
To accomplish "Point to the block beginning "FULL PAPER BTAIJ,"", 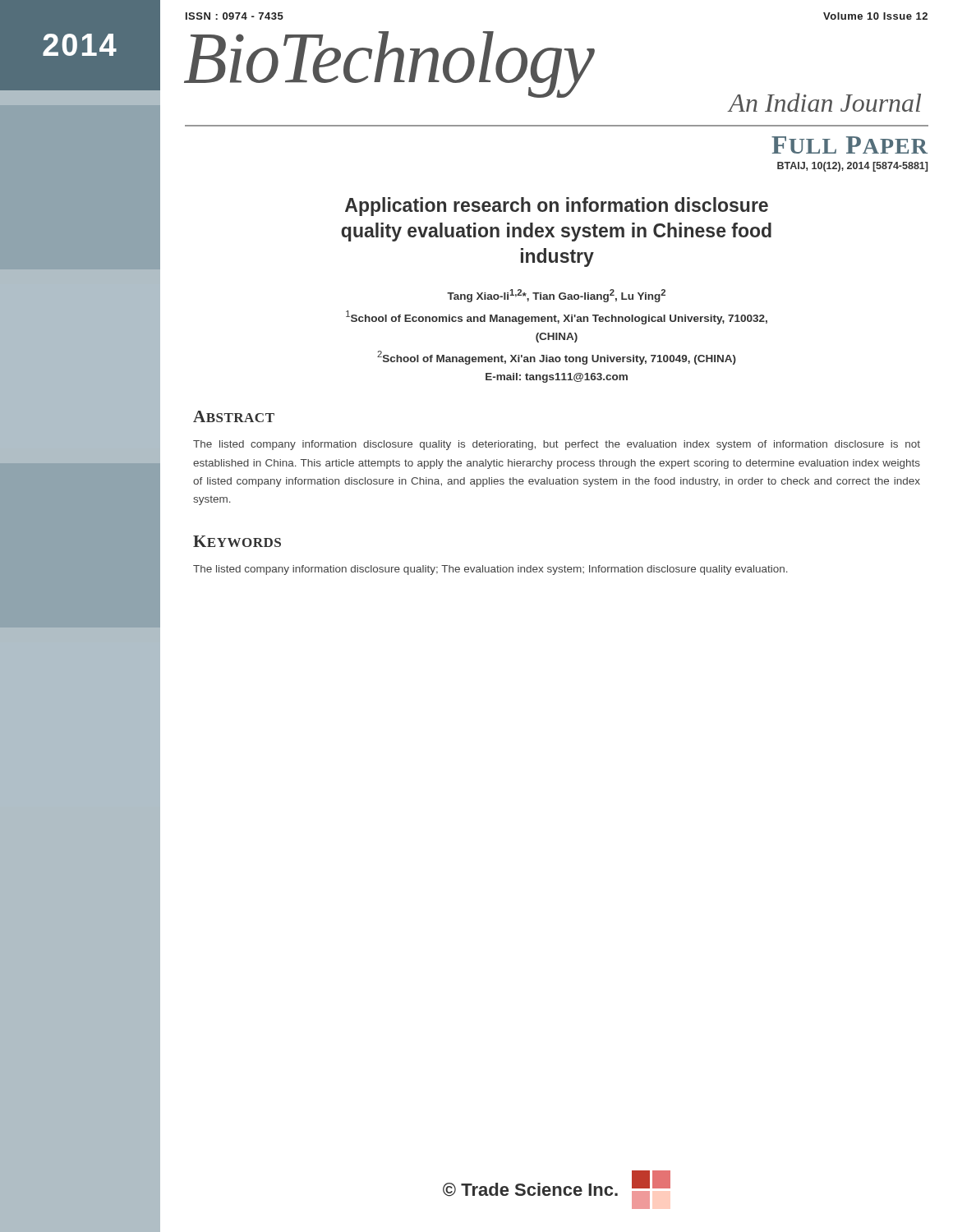I will click(850, 151).
